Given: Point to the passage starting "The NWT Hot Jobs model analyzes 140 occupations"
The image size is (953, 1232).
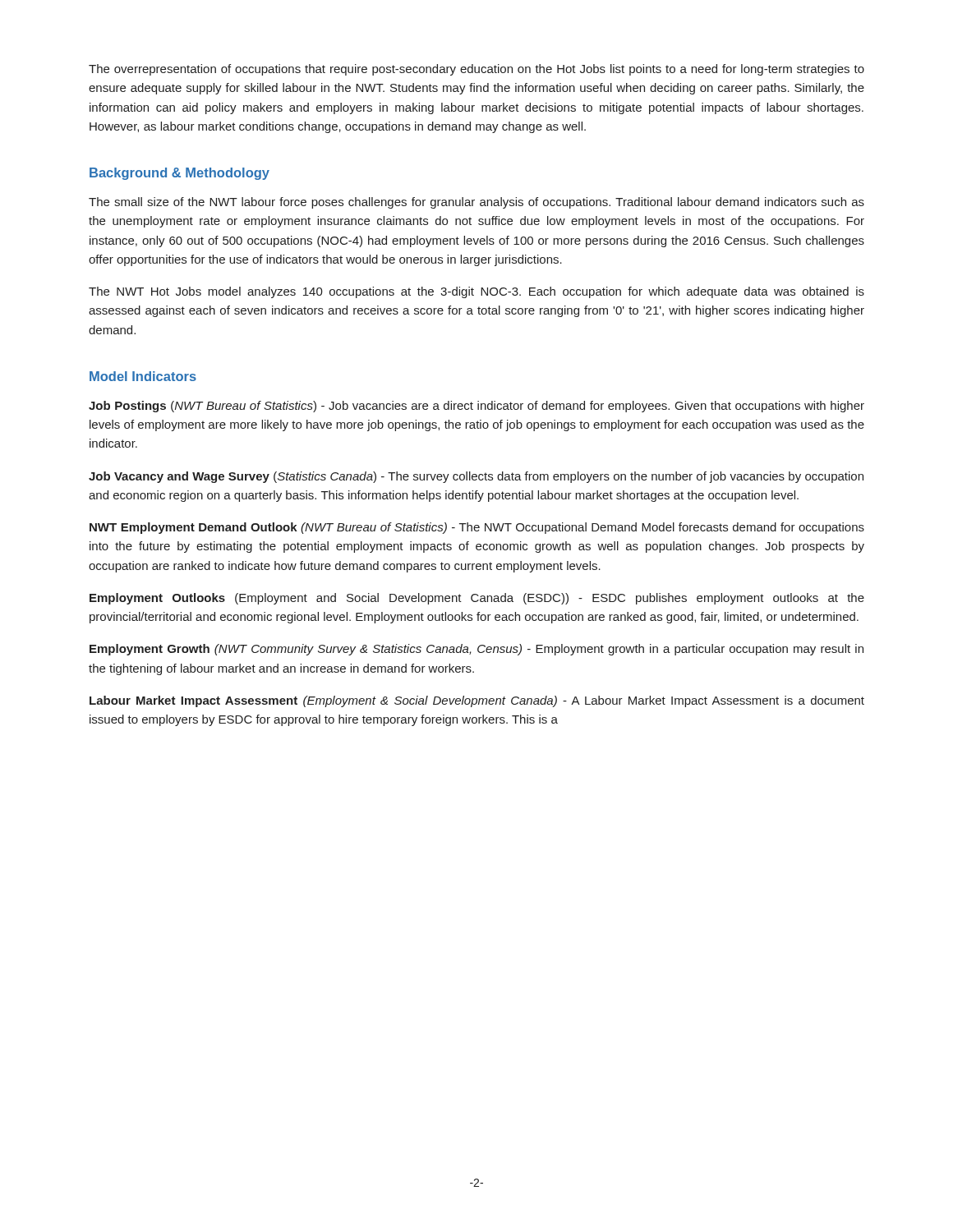Looking at the screenshot, I should 476,310.
